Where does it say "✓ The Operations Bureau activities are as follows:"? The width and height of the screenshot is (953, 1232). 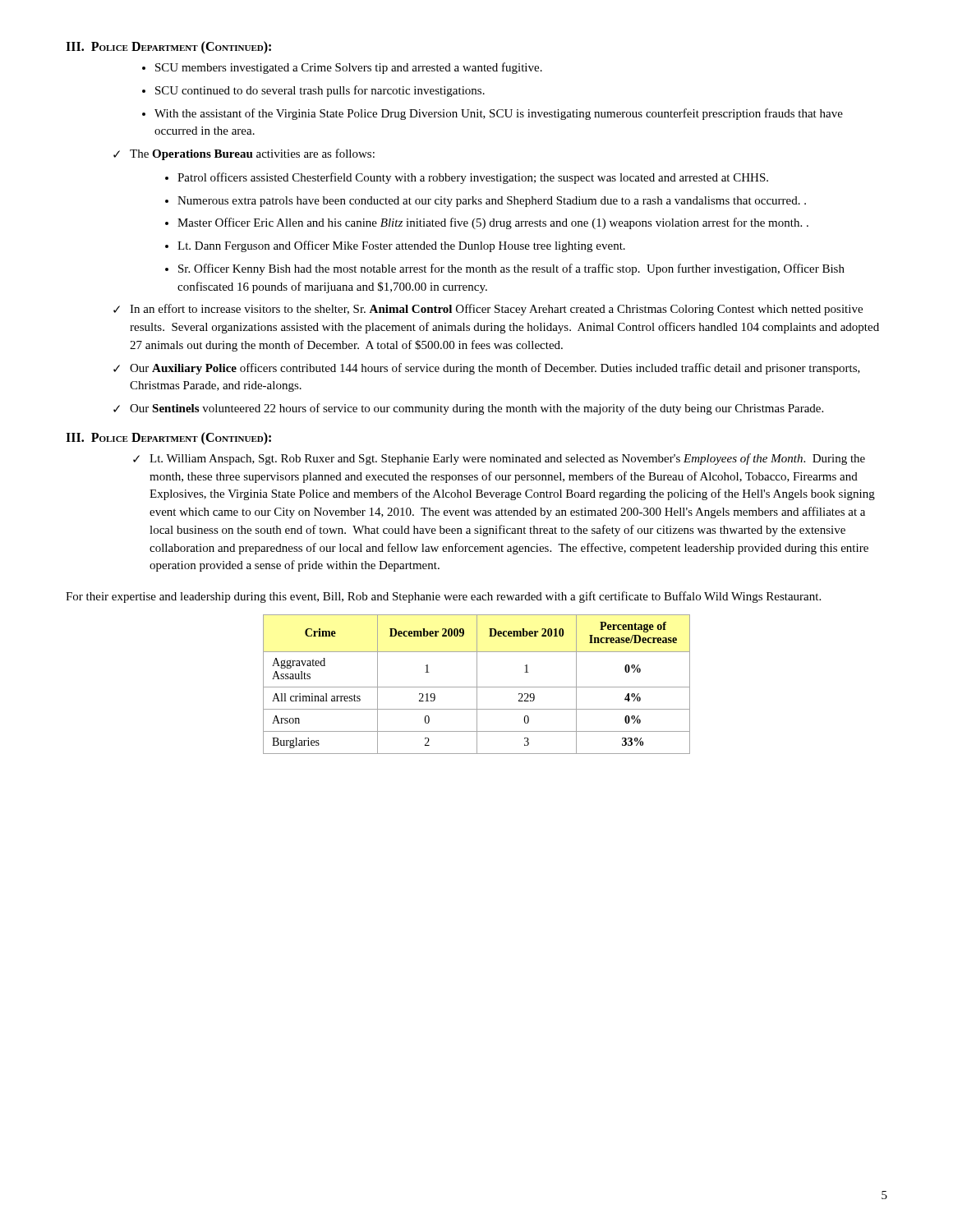point(244,154)
